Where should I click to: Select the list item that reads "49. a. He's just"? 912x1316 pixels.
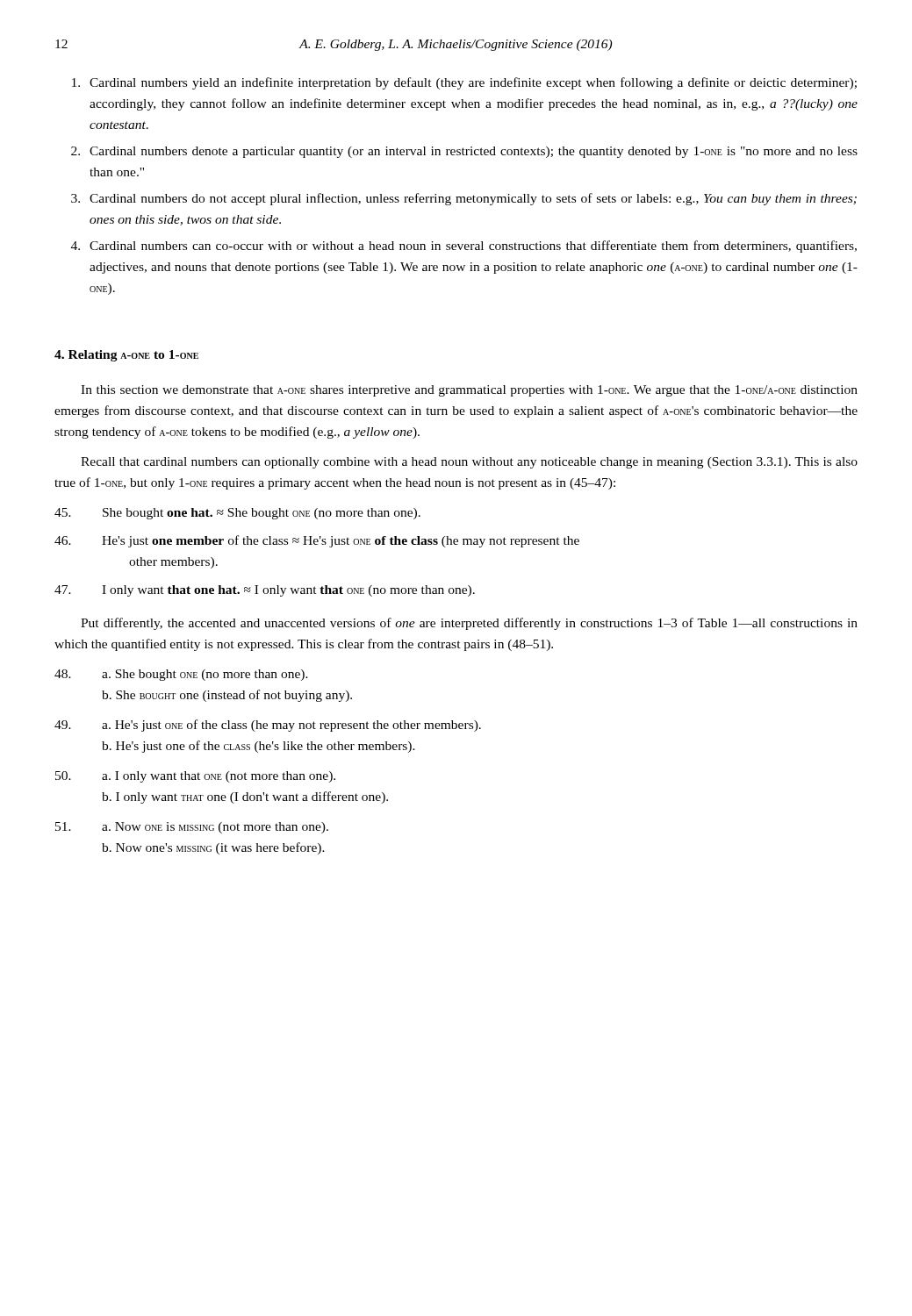[456, 736]
